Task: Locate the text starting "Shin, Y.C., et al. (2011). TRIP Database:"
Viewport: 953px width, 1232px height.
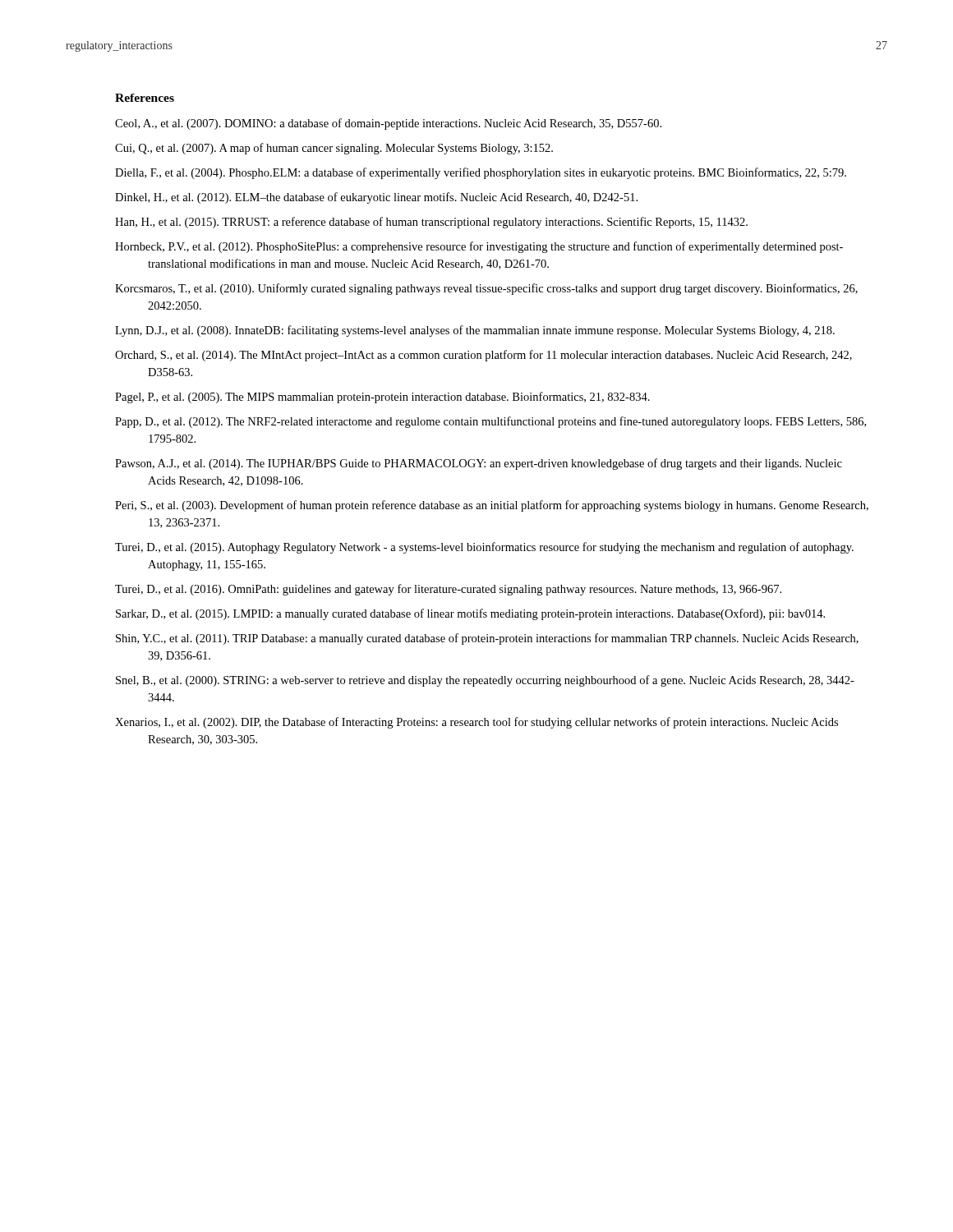Action: click(487, 647)
